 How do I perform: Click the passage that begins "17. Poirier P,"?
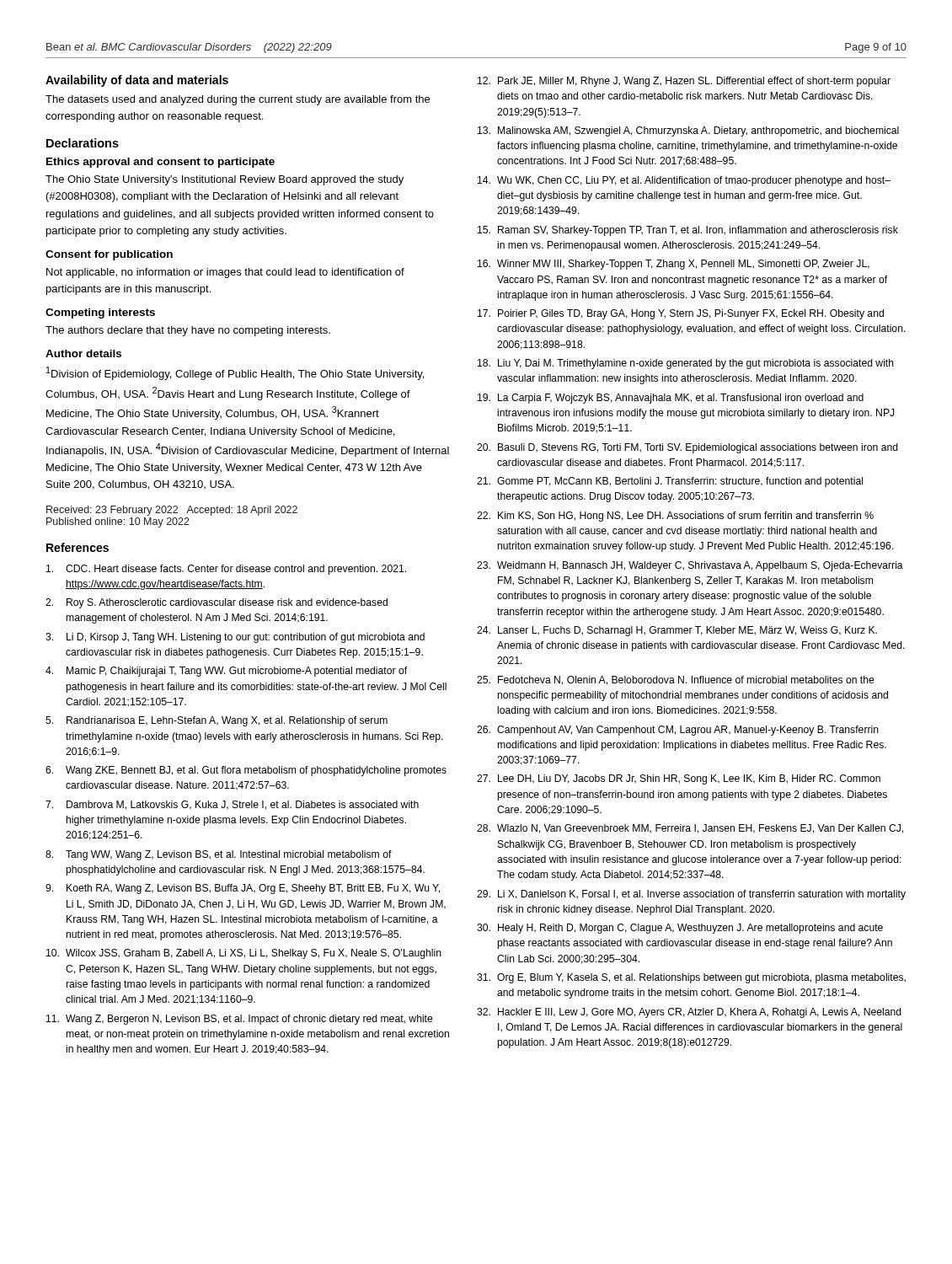pyautogui.click(x=692, y=329)
